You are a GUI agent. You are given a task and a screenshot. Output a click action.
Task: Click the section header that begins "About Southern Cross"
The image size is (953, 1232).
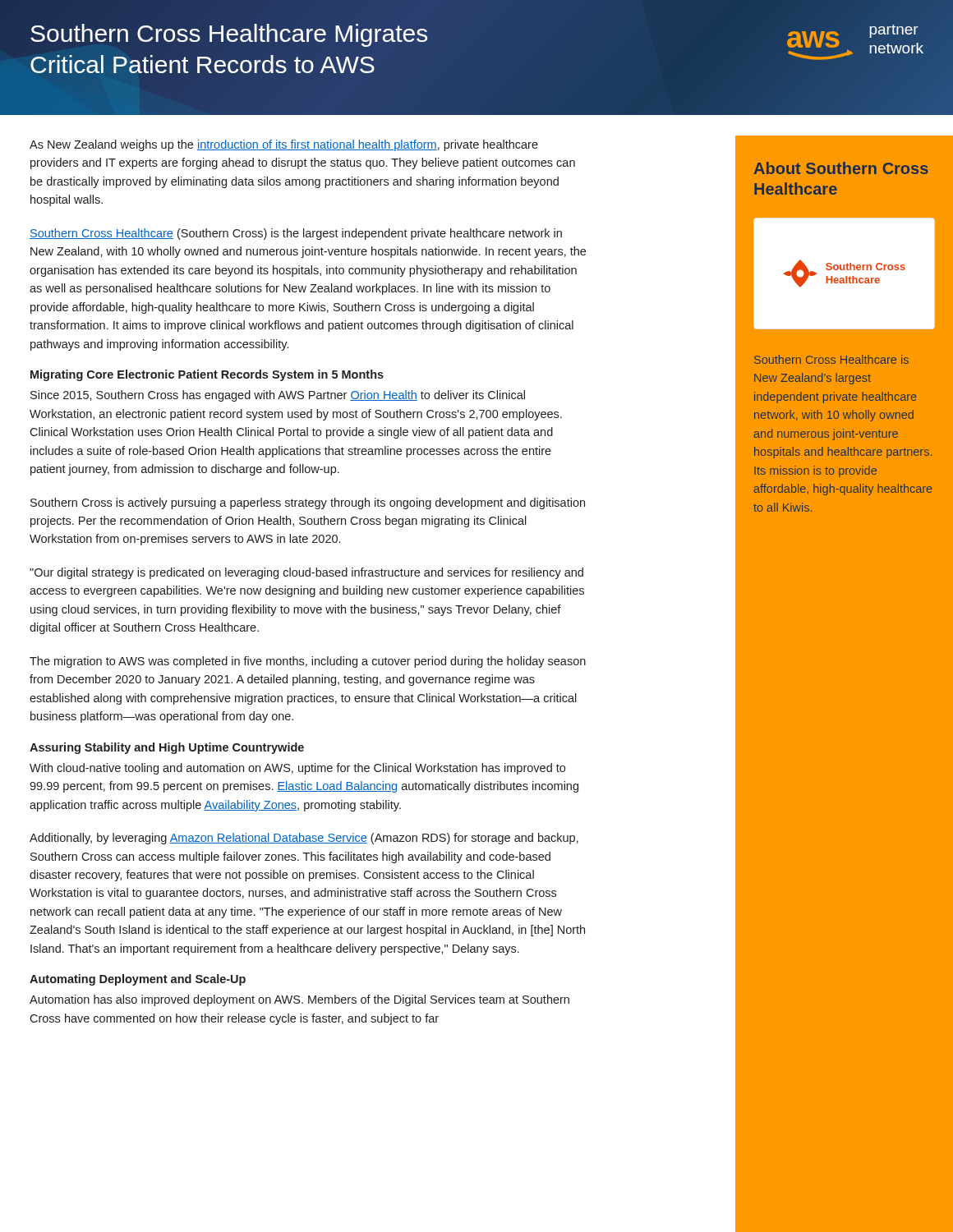pyautogui.click(x=841, y=179)
